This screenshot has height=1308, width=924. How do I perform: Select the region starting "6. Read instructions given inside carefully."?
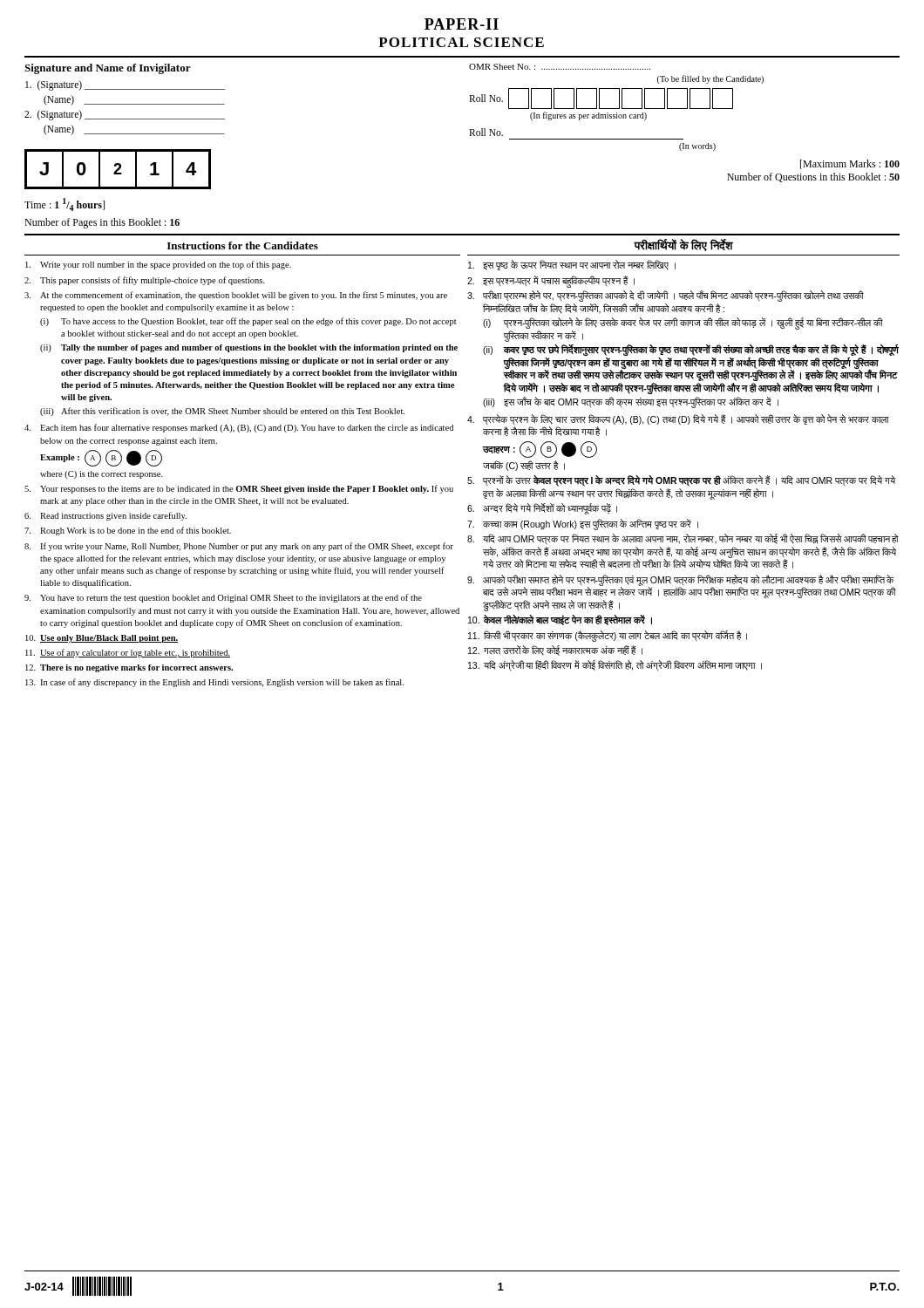tap(106, 517)
